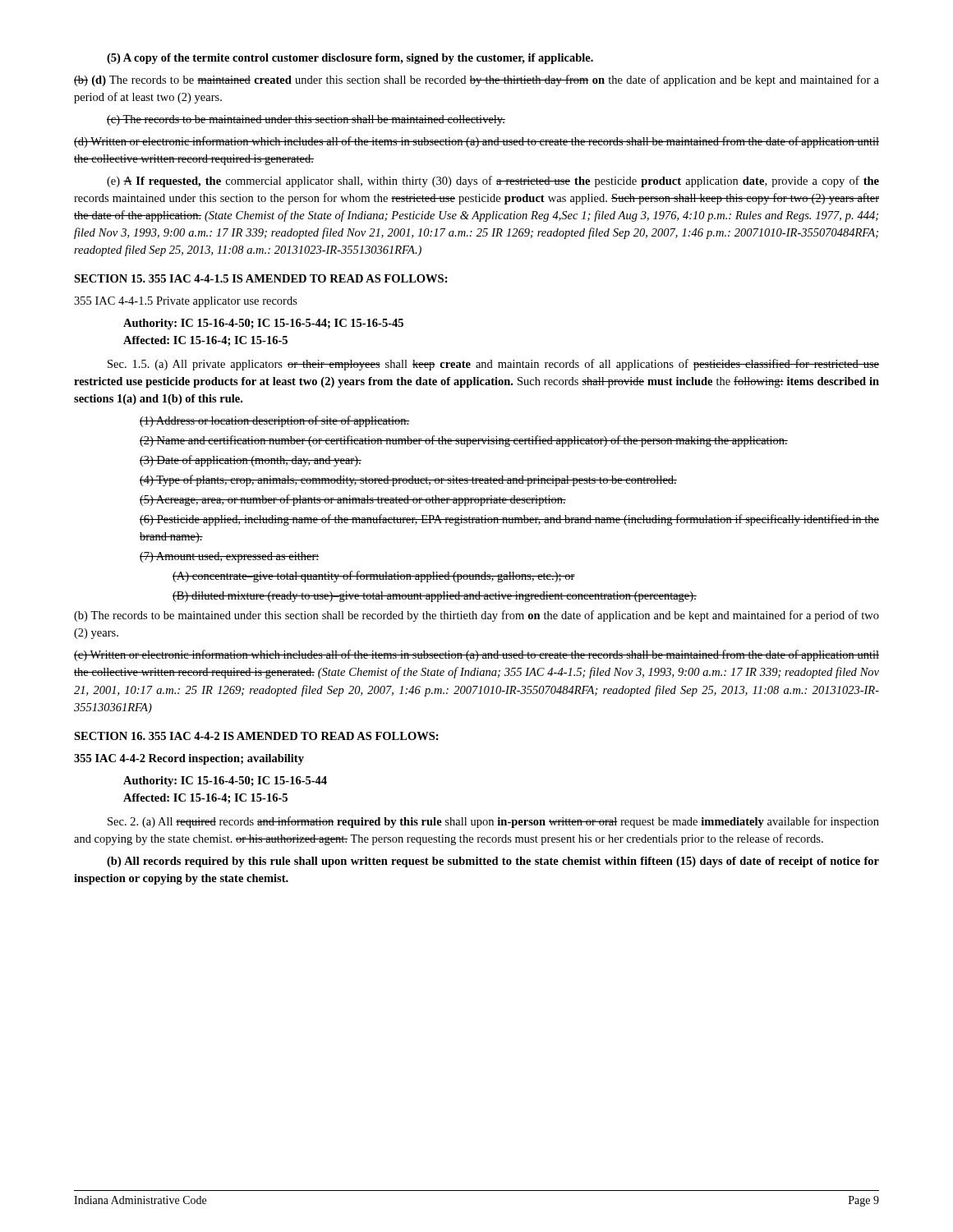The width and height of the screenshot is (953, 1232).
Task: Find the block on this page that starts "(b) The records to be"
Action: pyautogui.click(x=476, y=625)
